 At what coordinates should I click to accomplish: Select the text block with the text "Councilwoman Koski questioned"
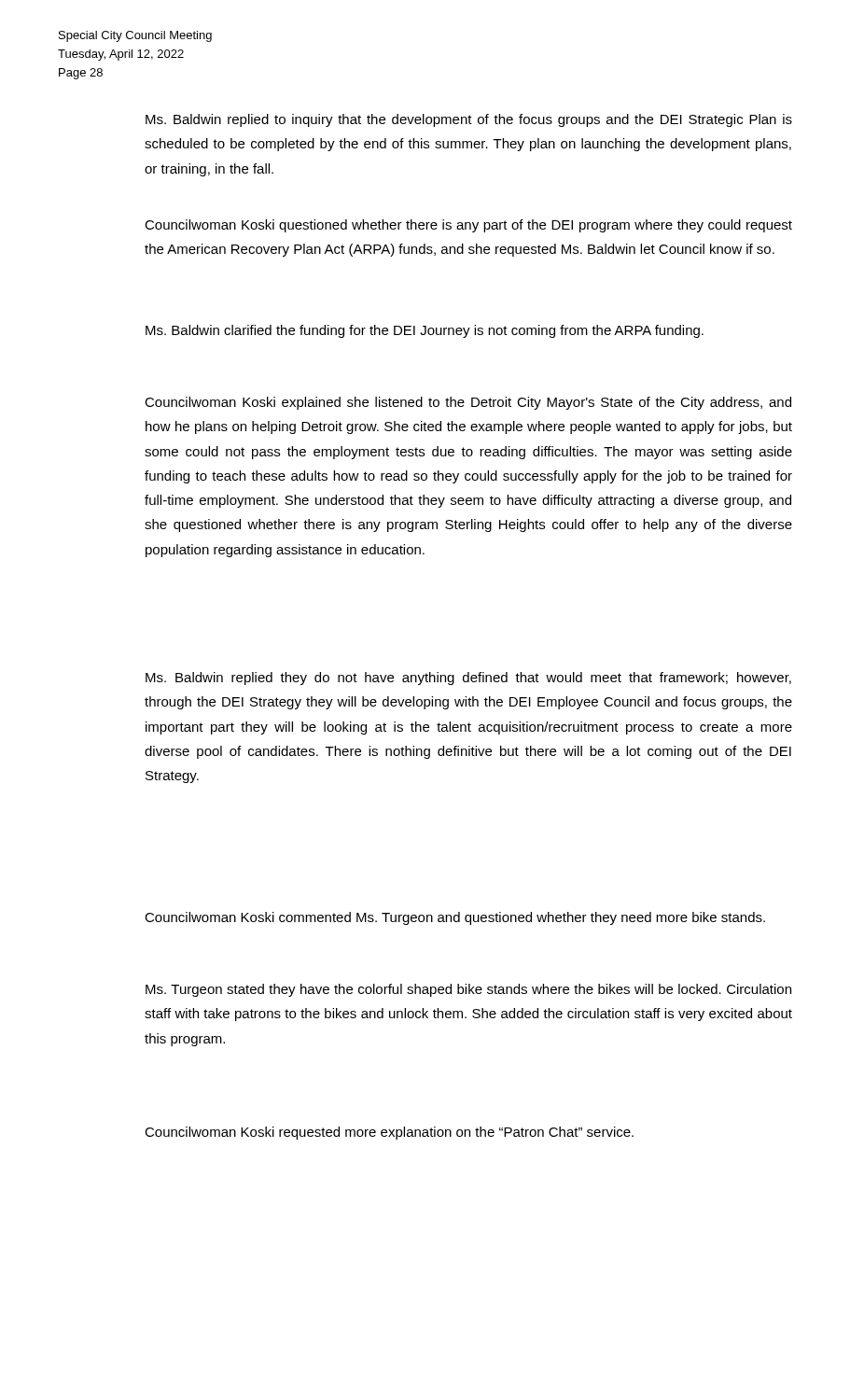pyautogui.click(x=468, y=237)
